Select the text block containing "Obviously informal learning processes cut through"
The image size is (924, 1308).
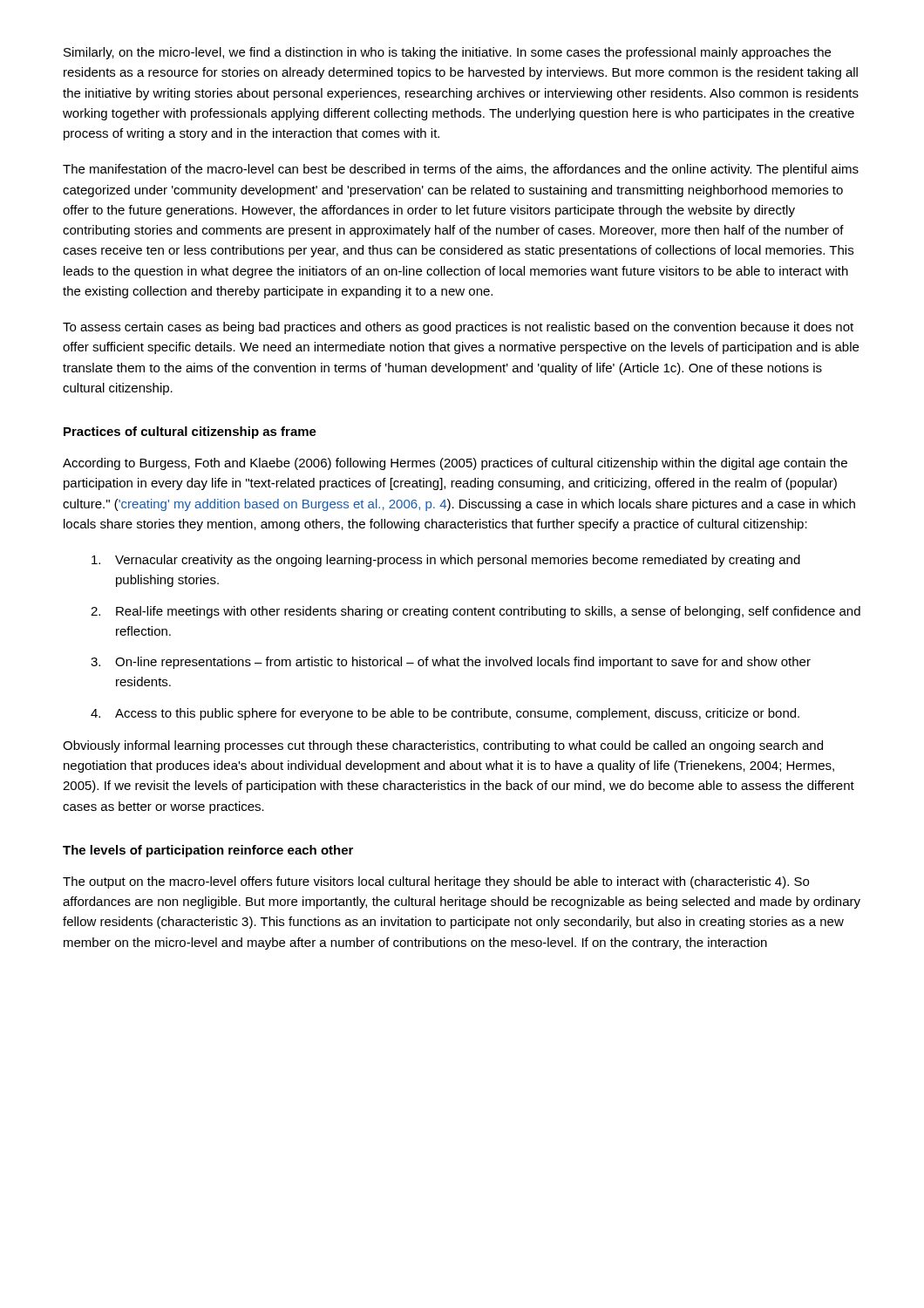click(x=458, y=775)
